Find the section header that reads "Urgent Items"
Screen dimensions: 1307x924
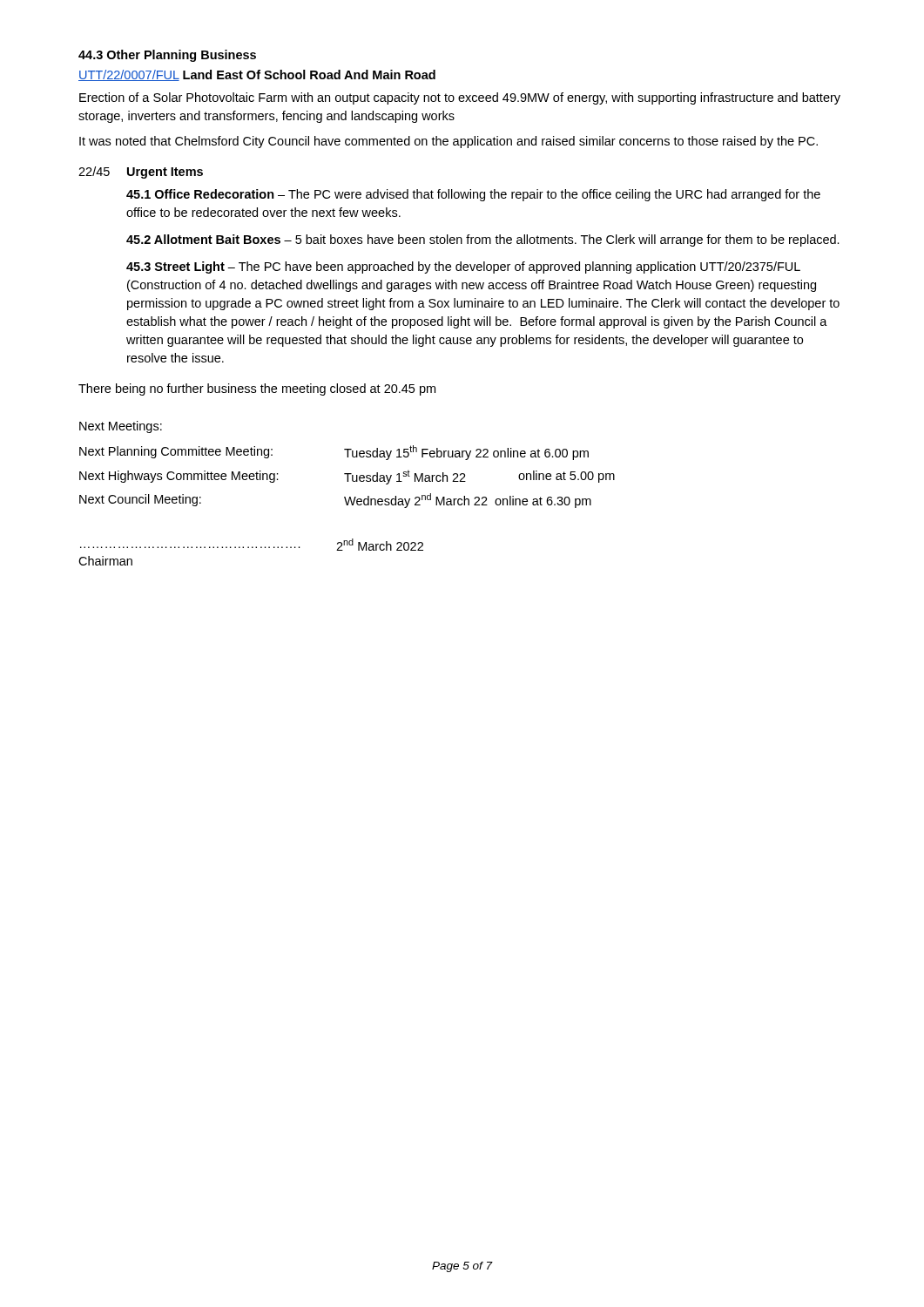(x=165, y=172)
